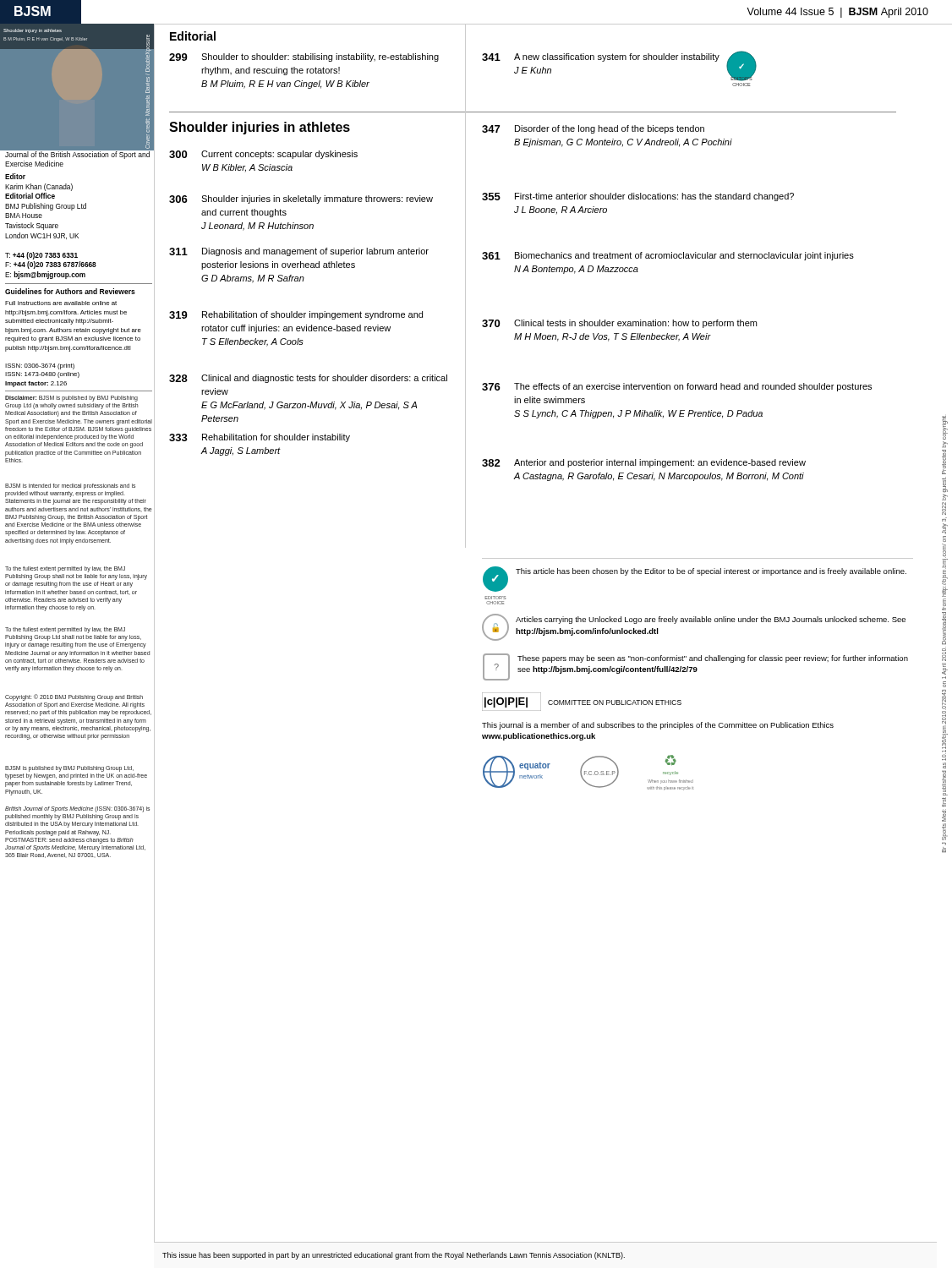Select the passage starting "376 The effects of an exercise"
952x1268 pixels.
pyautogui.click(x=681, y=401)
